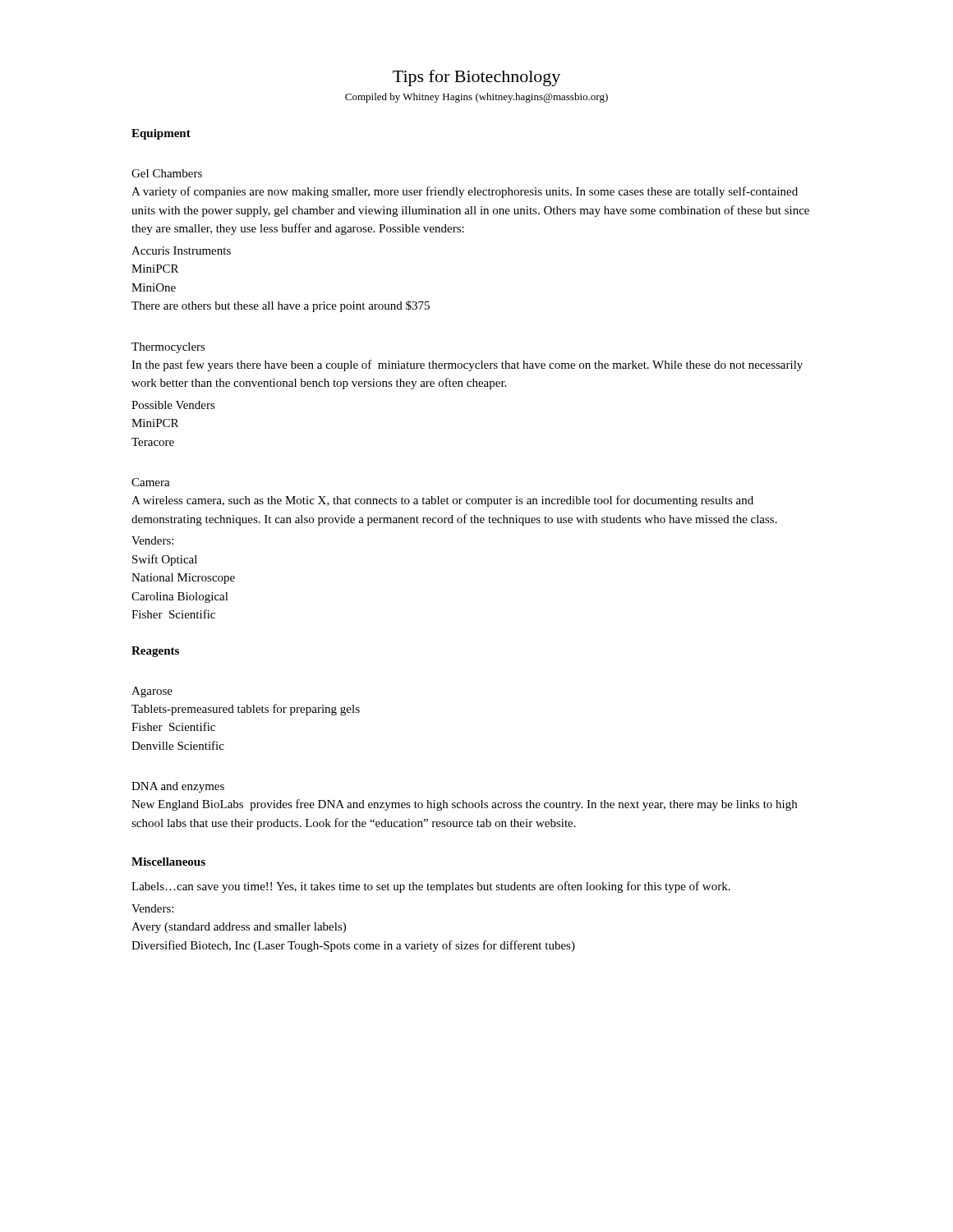Locate the text "Carolina Biological"
The image size is (953, 1232).
180,596
